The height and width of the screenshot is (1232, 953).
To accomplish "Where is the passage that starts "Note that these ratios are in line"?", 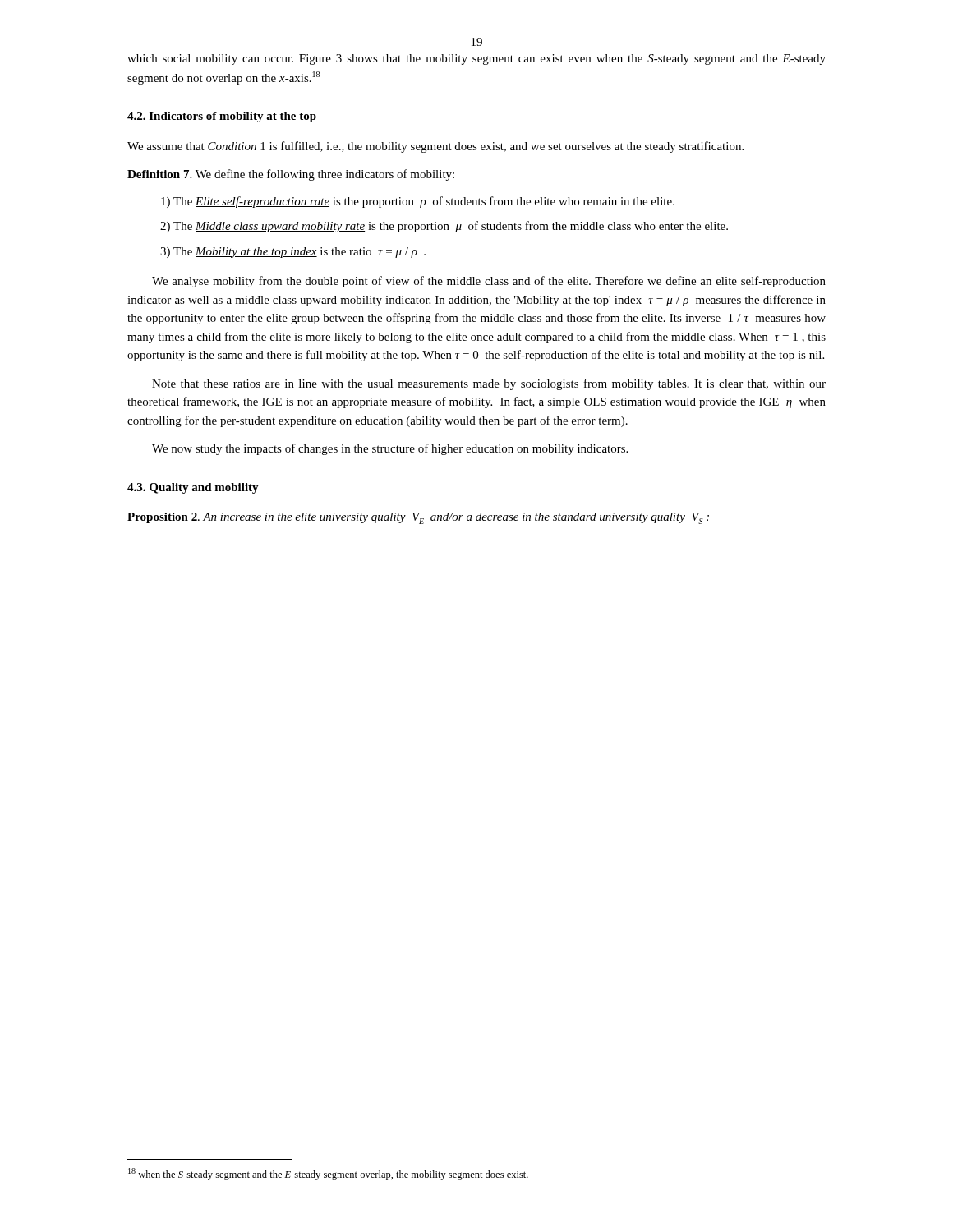I will [476, 402].
